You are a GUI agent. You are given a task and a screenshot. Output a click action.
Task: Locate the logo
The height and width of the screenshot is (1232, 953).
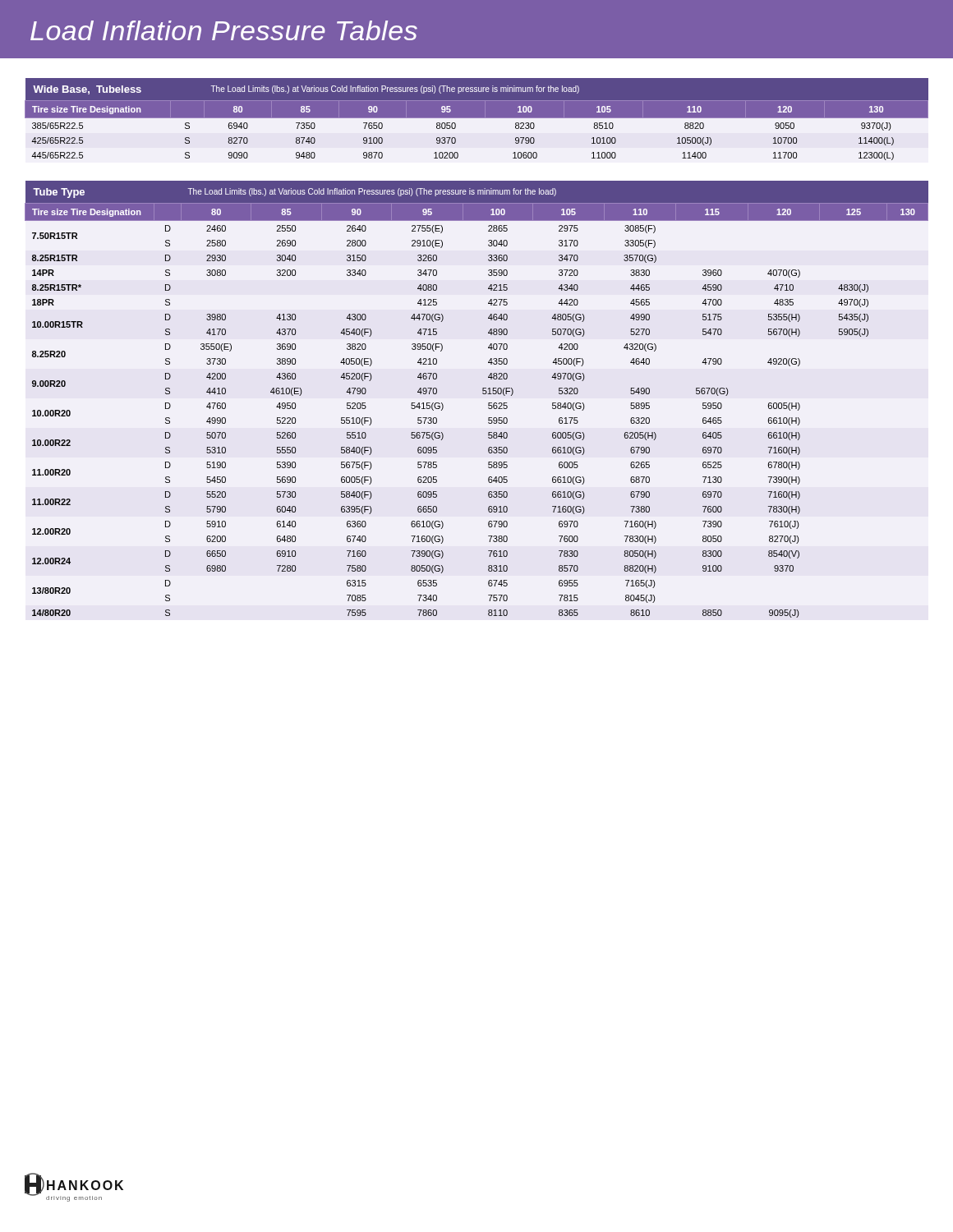coord(78,1190)
